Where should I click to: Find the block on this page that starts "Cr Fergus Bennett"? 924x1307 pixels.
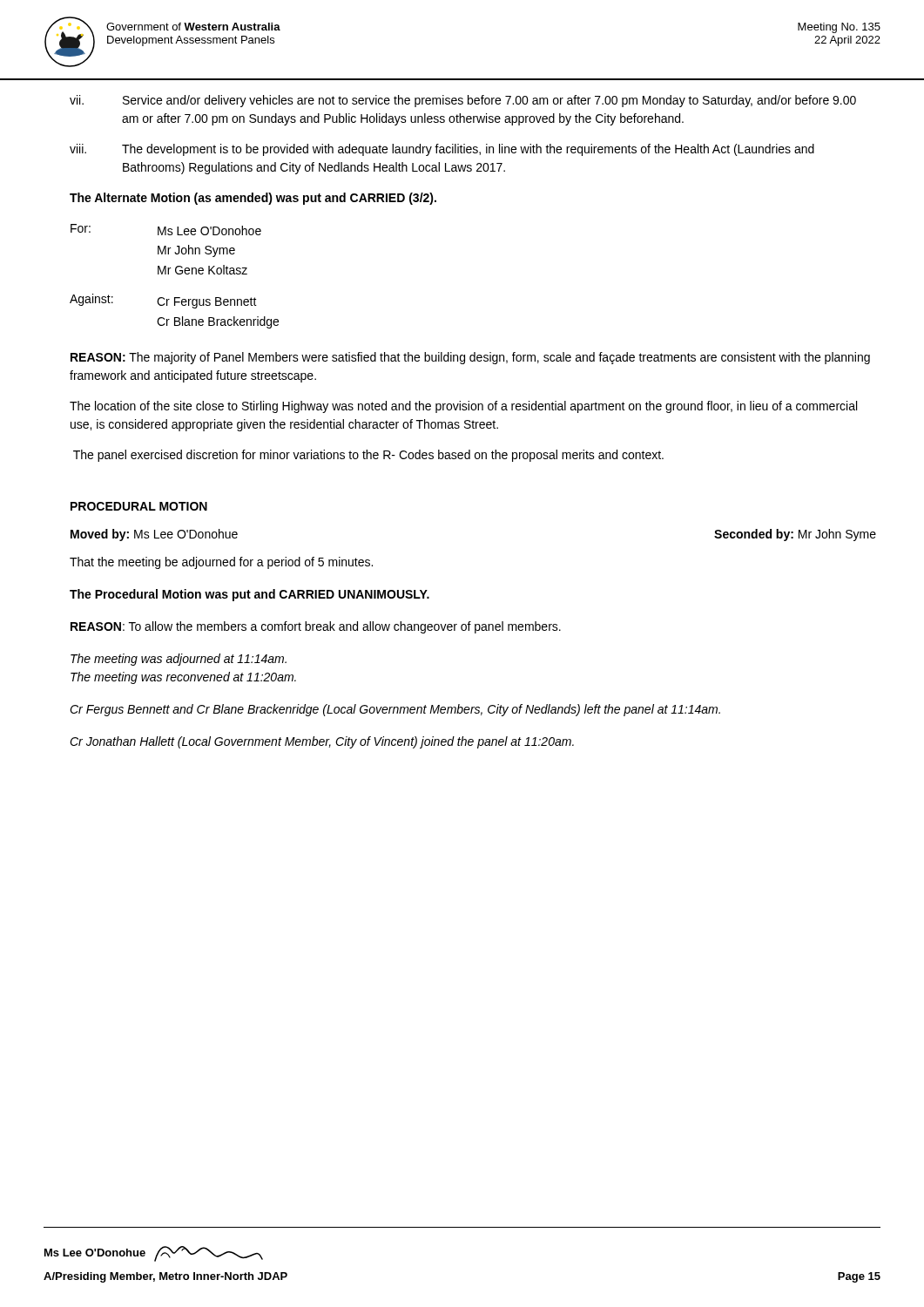396,709
